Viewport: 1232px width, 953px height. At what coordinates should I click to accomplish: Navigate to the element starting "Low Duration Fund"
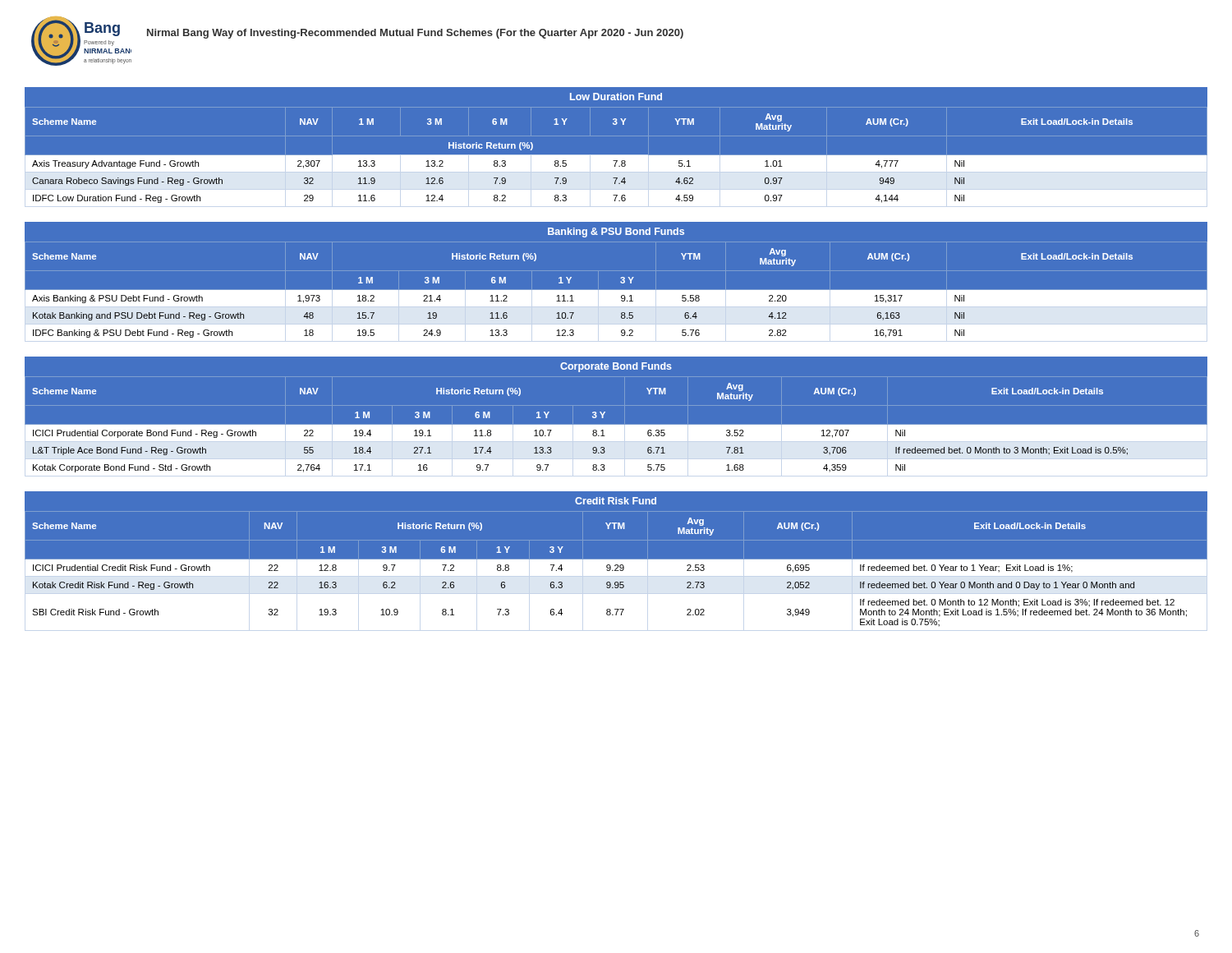(x=616, y=97)
